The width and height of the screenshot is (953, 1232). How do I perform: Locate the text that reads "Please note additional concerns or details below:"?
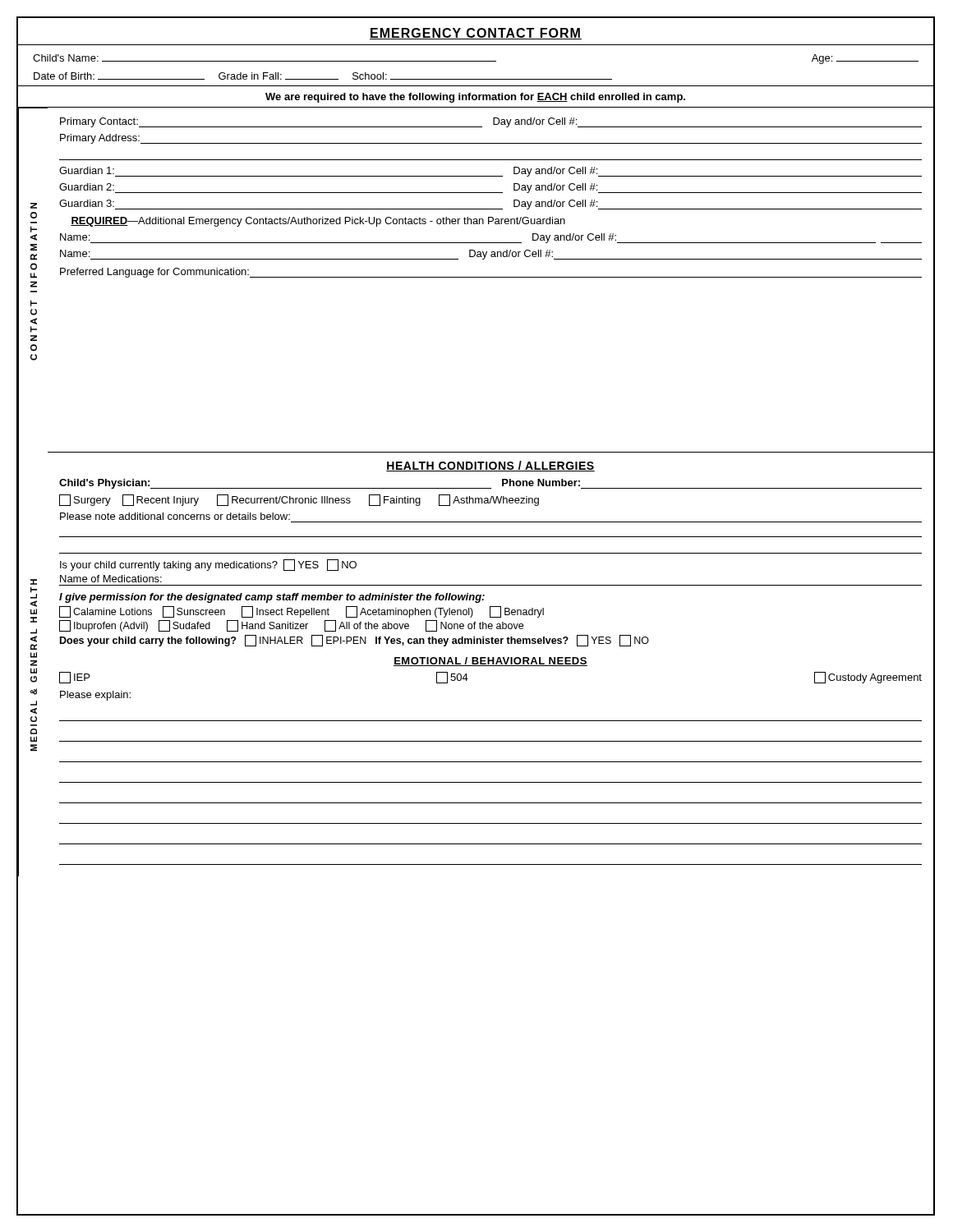point(490,516)
